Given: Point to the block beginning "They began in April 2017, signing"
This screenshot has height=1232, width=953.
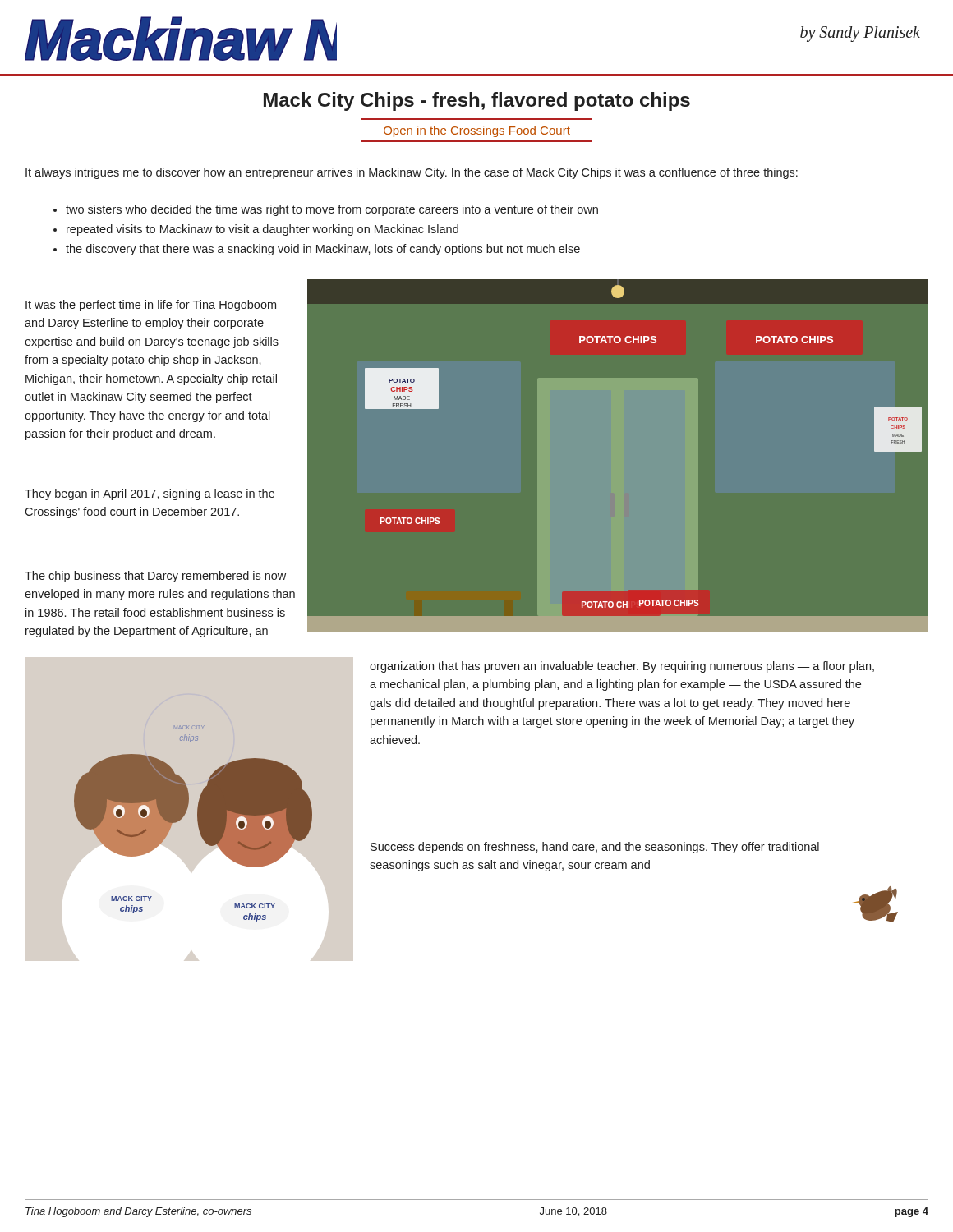Looking at the screenshot, I should tap(150, 503).
